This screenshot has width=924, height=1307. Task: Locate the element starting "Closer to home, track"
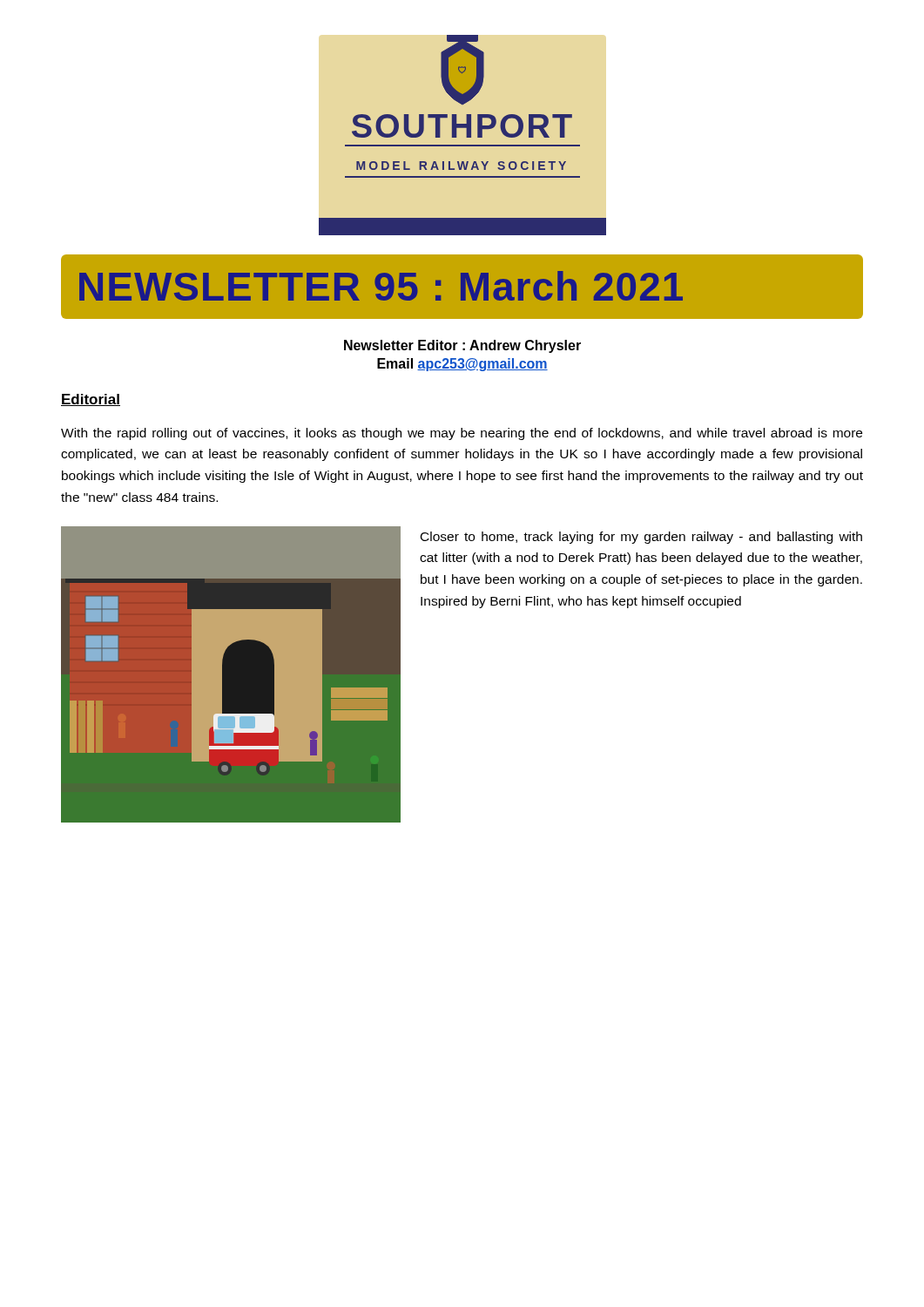[x=641, y=568]
